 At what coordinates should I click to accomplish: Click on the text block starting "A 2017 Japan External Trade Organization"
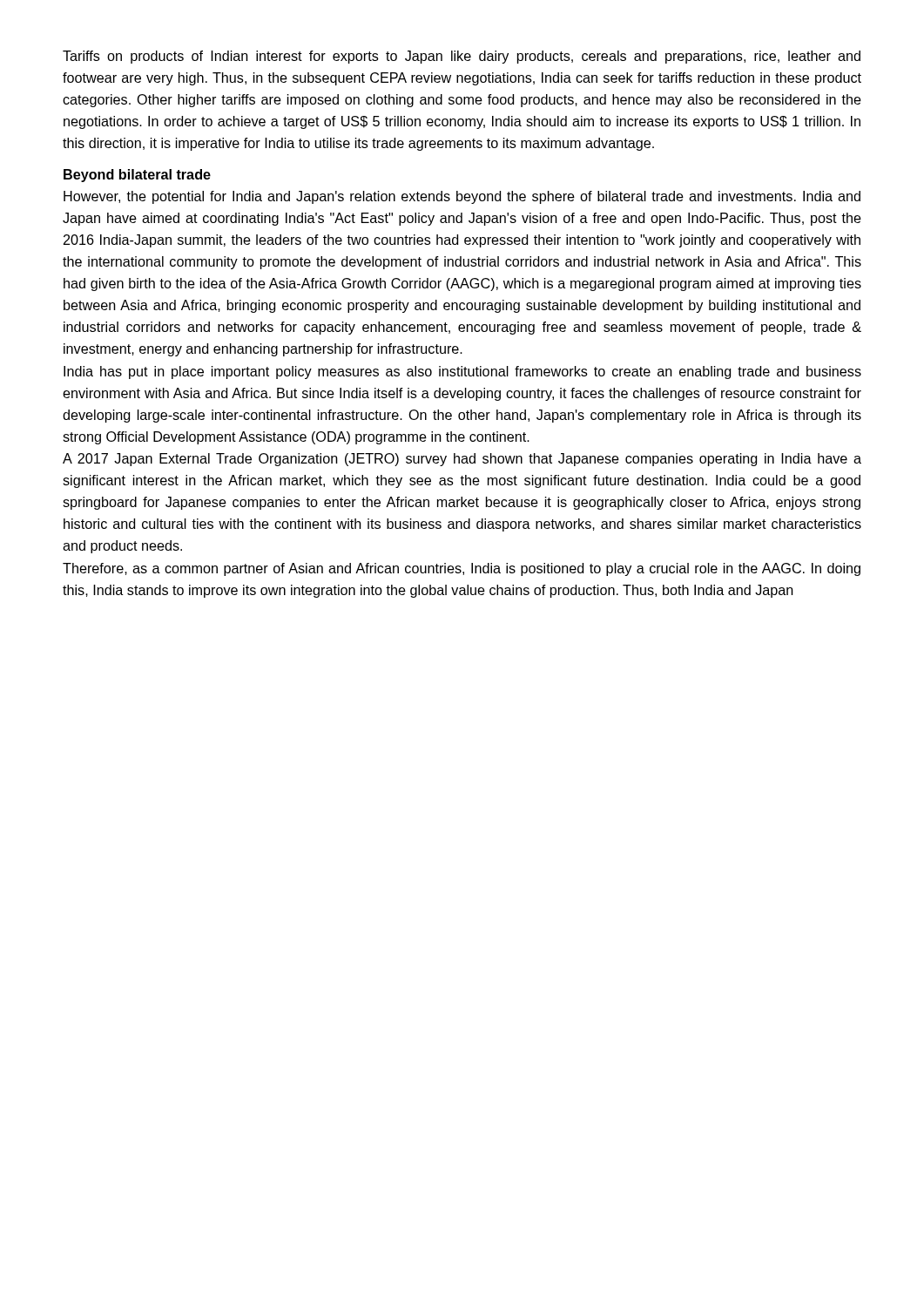coord(462,502)
